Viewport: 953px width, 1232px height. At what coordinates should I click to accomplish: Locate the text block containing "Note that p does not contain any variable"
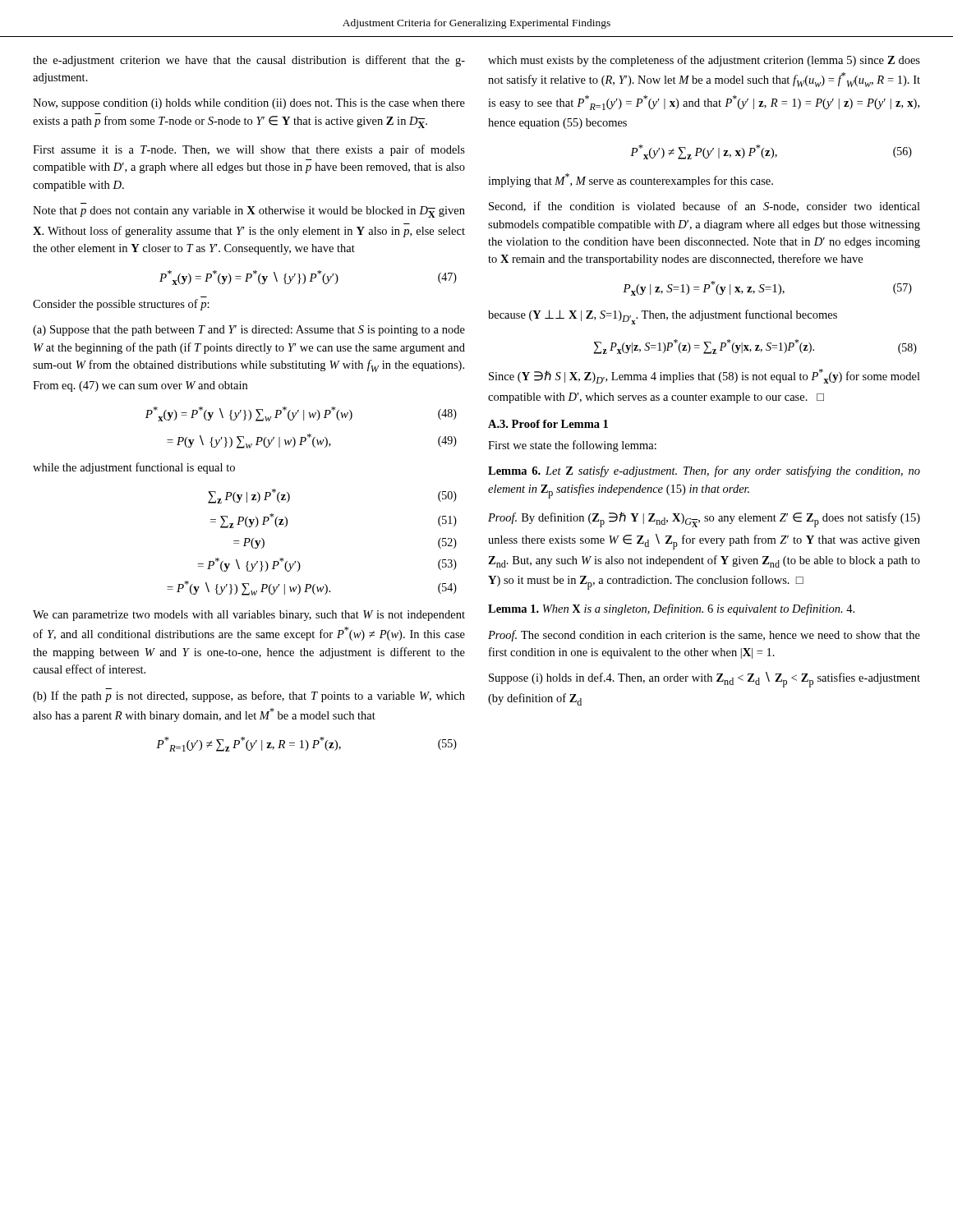[249, 230]
